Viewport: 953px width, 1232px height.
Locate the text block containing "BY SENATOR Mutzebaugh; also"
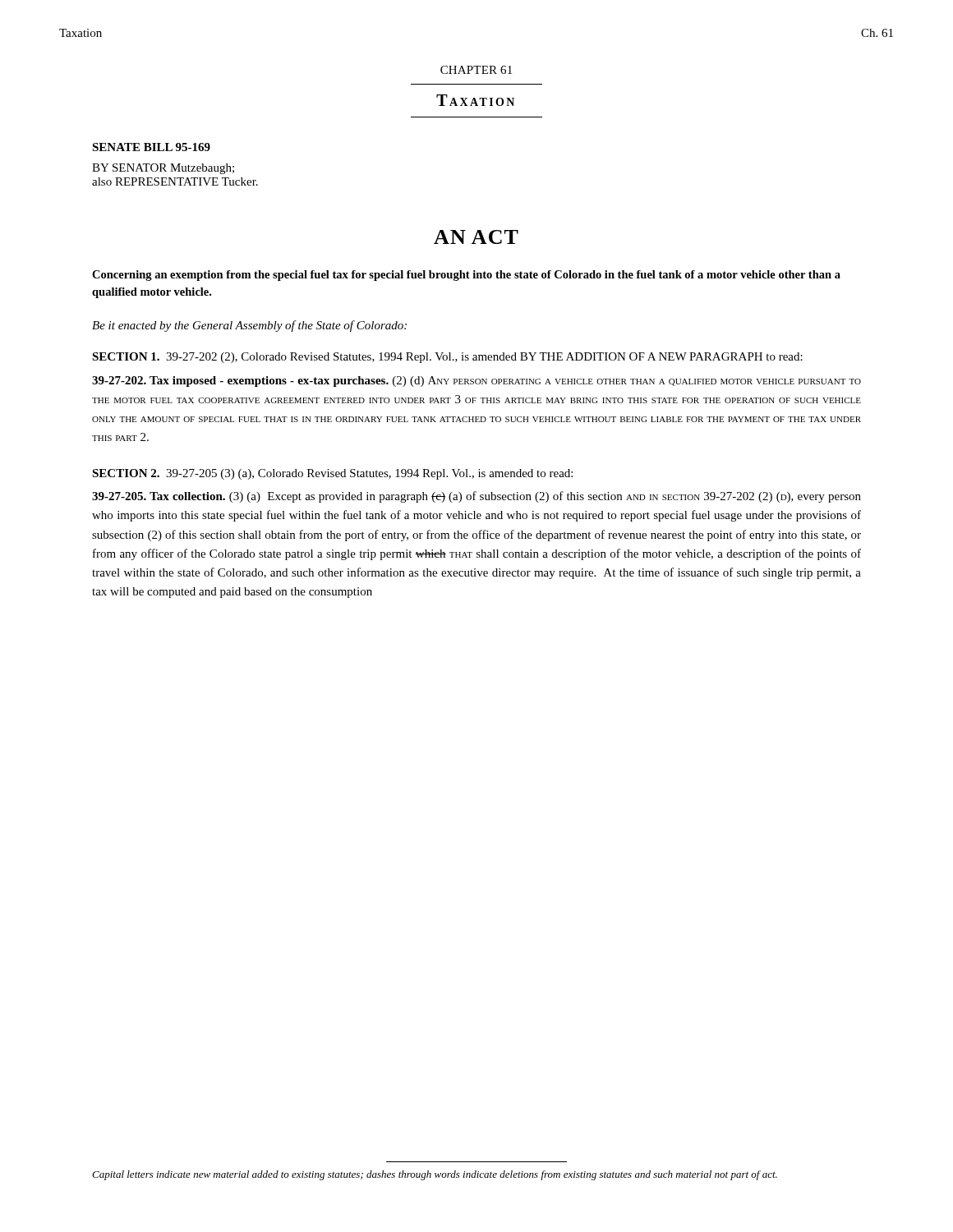[x=175, y=175]
